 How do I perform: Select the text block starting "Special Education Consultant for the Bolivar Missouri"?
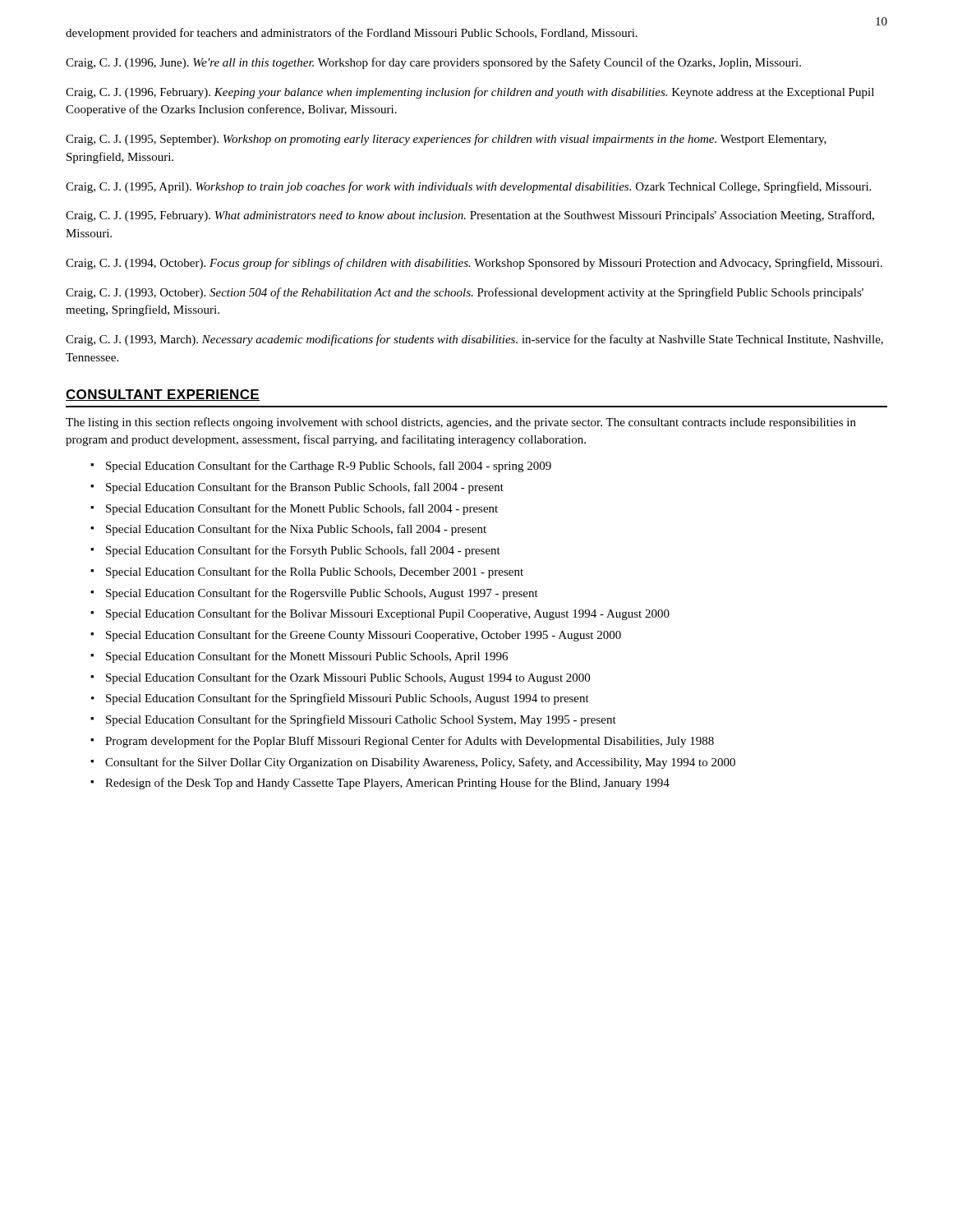(x=387, y=614)
